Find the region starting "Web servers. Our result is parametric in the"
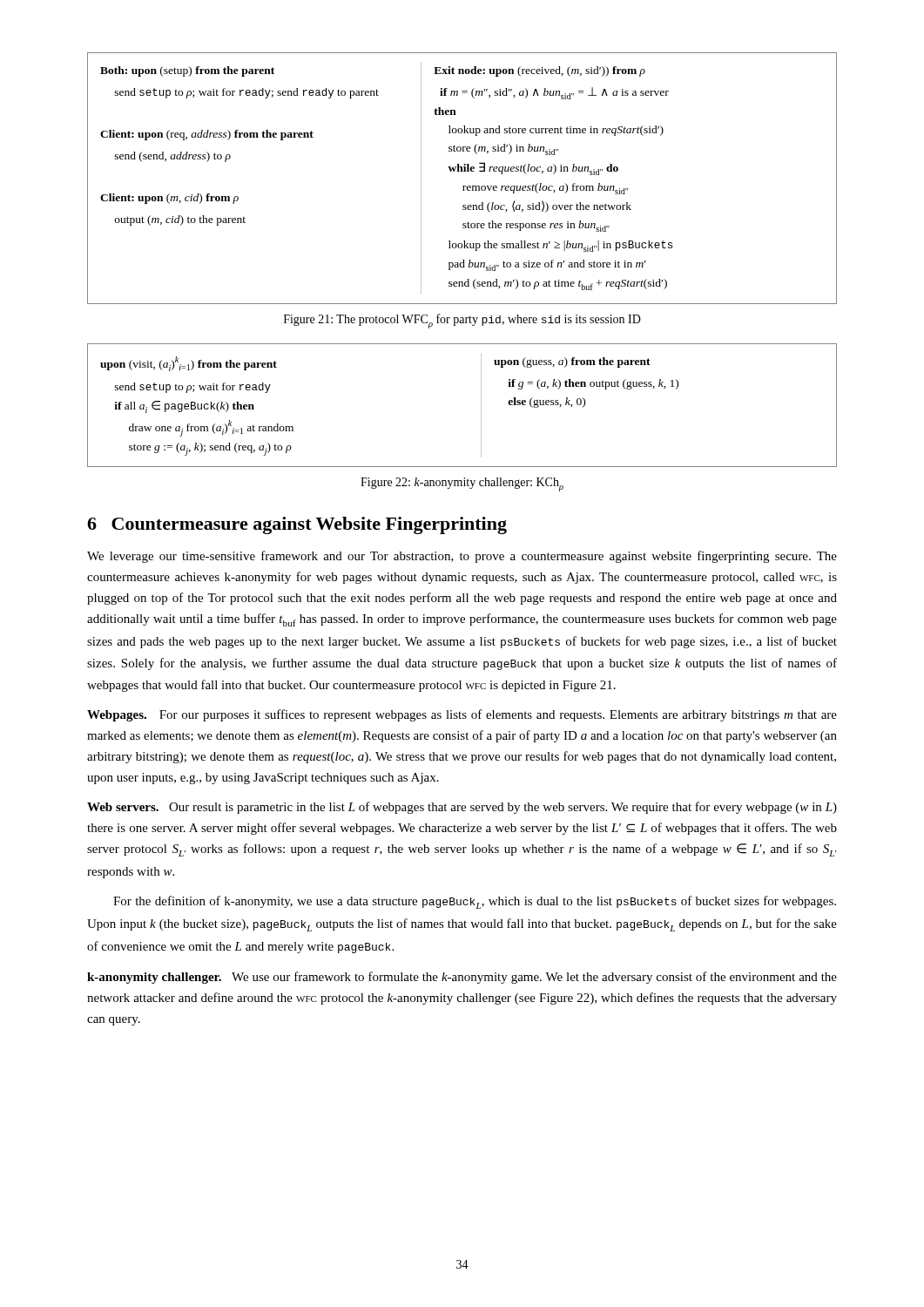 462,808
